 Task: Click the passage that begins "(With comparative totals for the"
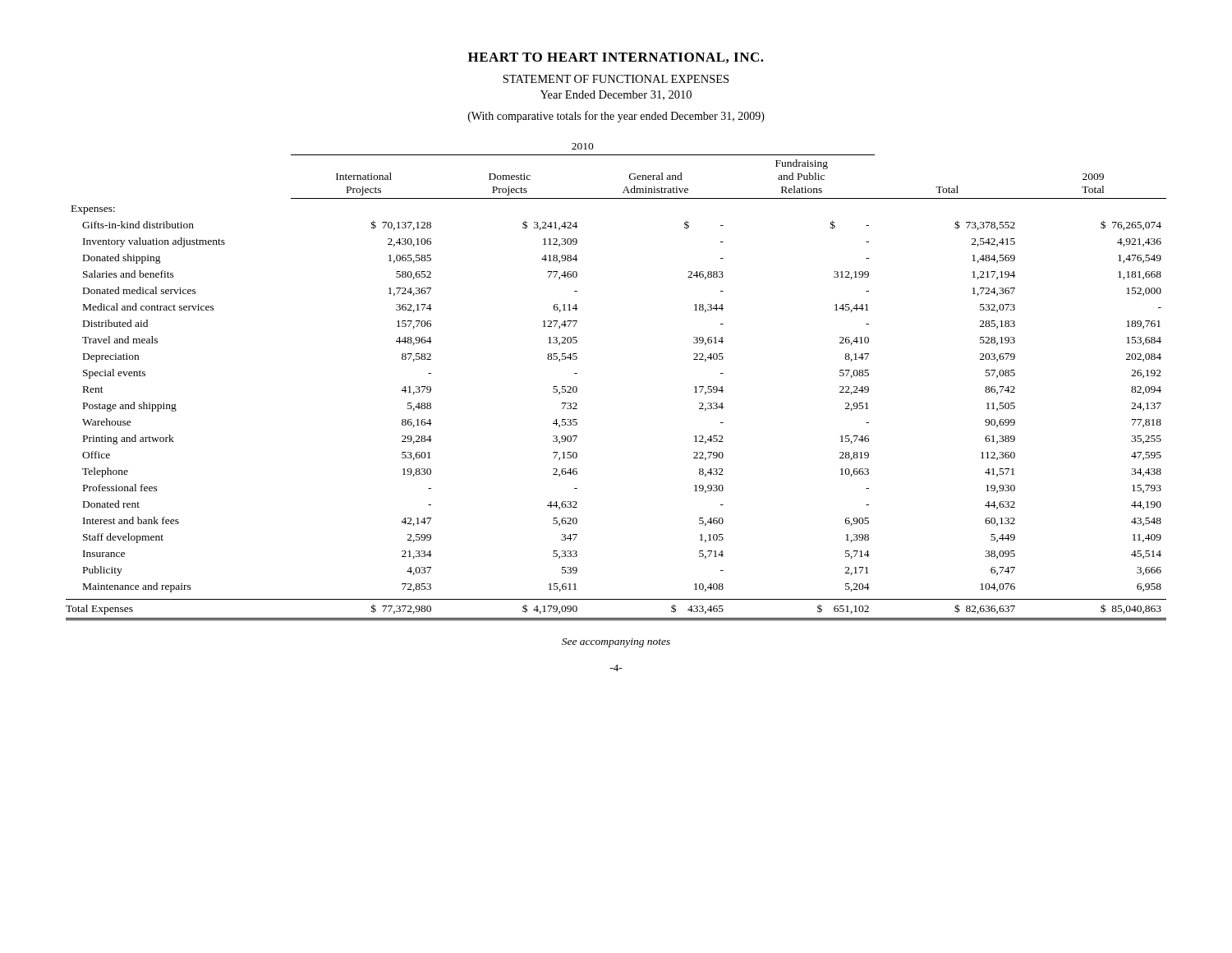point(616,116)
